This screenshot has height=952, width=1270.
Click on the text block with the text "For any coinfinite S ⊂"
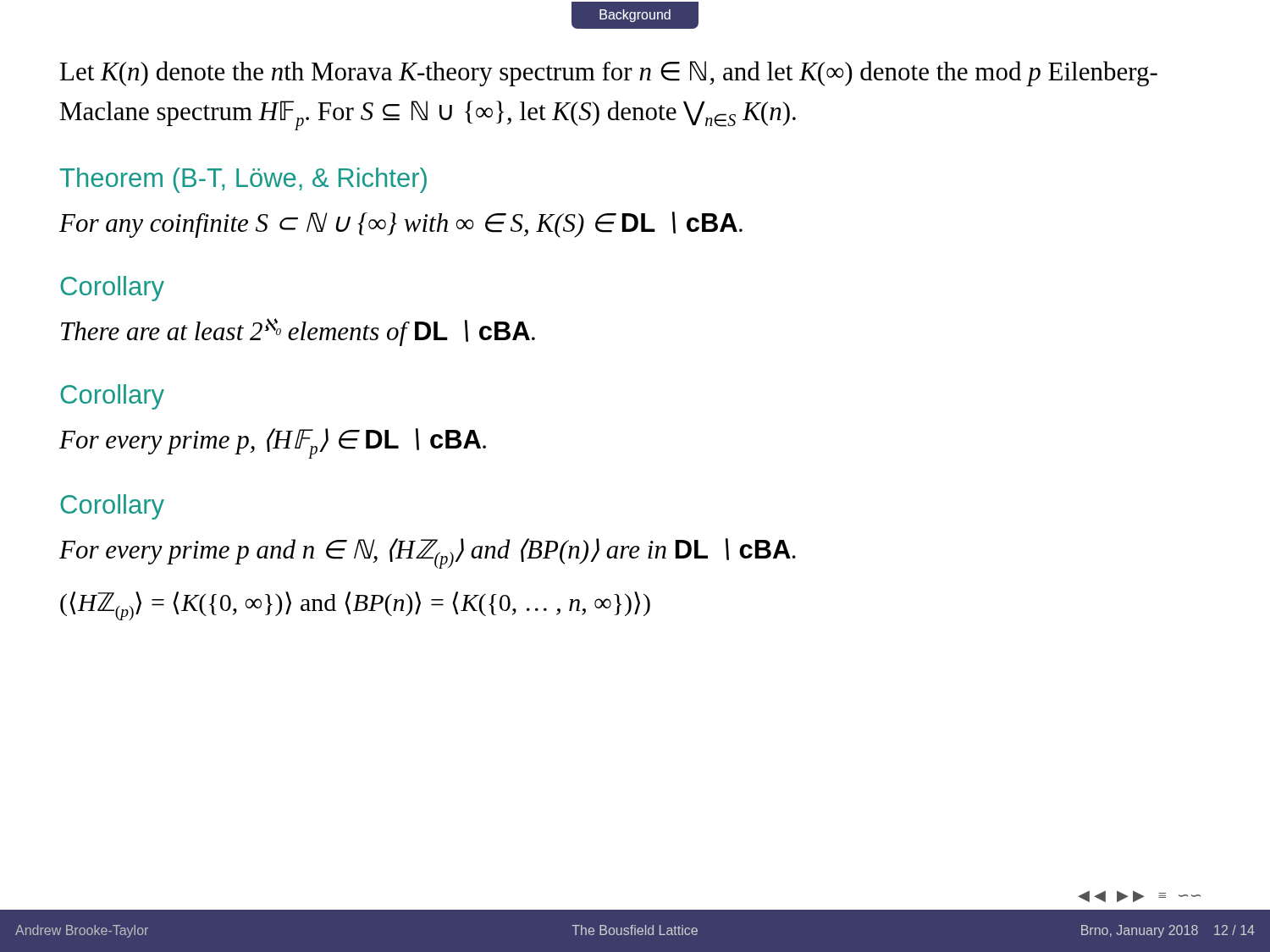tap(402, 223)
